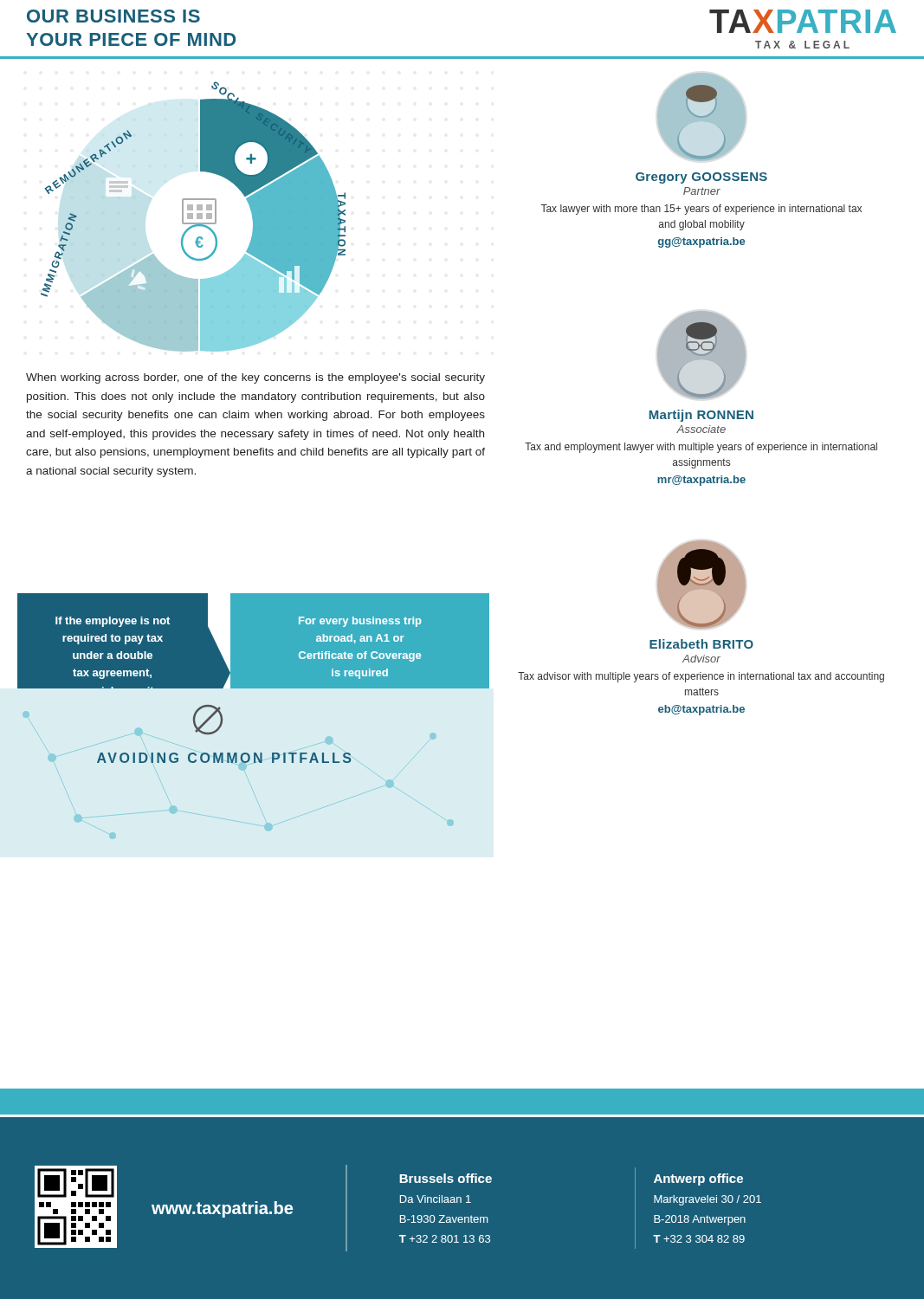
Task: Locate the text block that reads "If the employee is"
Action: 113,673
